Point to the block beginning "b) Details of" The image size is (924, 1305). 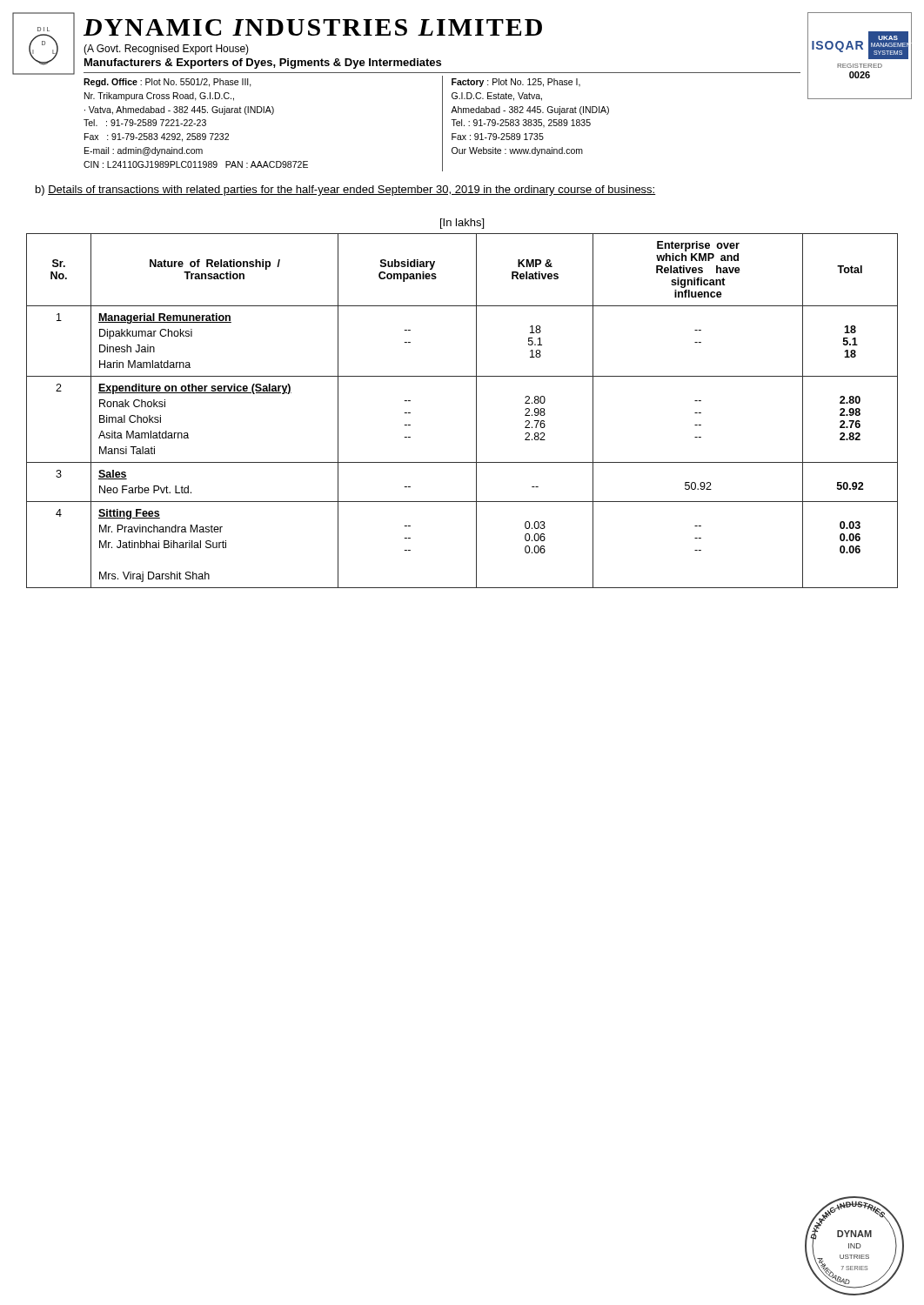(x=345, y=189)
